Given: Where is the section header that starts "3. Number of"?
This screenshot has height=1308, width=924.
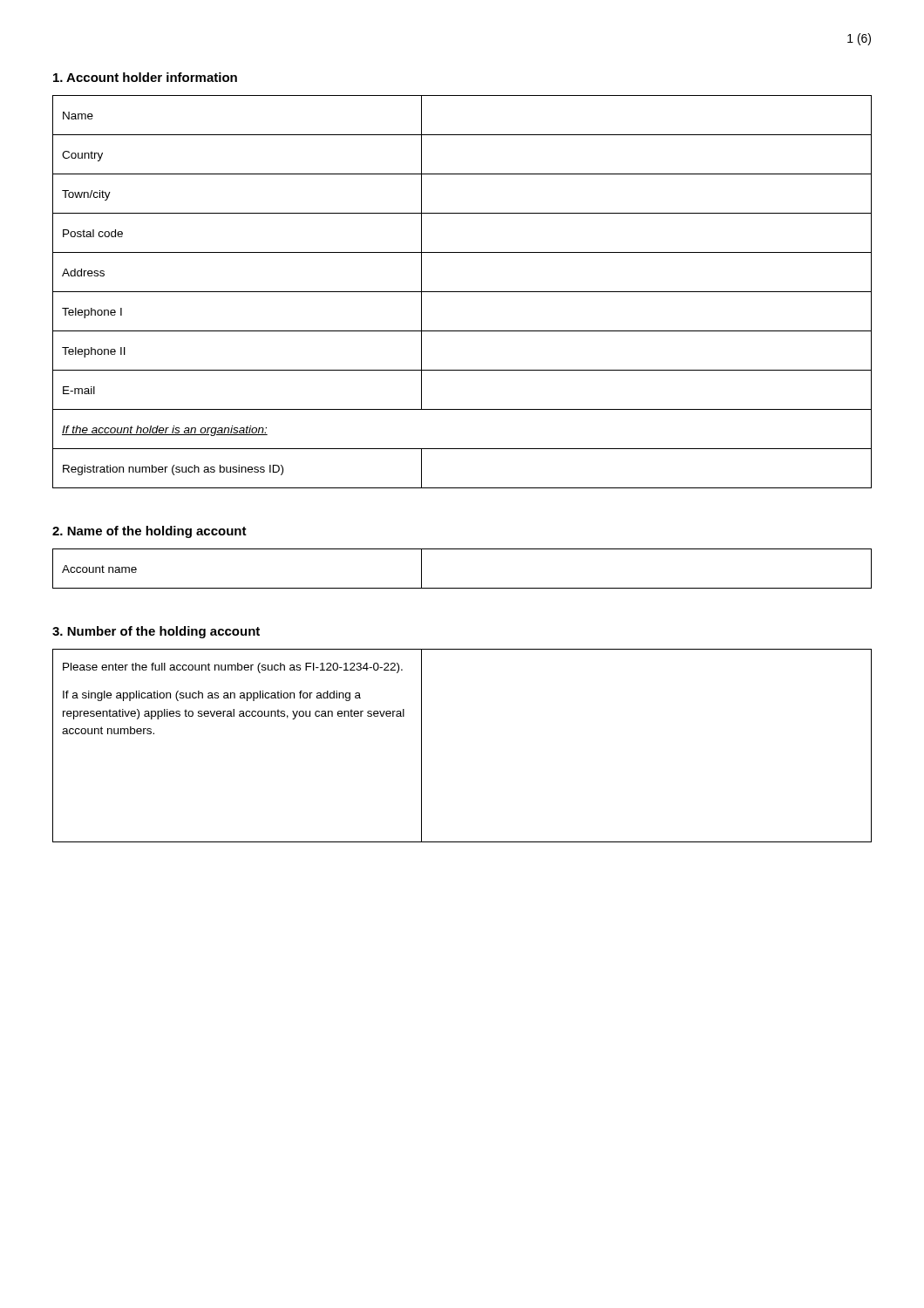Looking at the screenshot, I should (156, 631).
